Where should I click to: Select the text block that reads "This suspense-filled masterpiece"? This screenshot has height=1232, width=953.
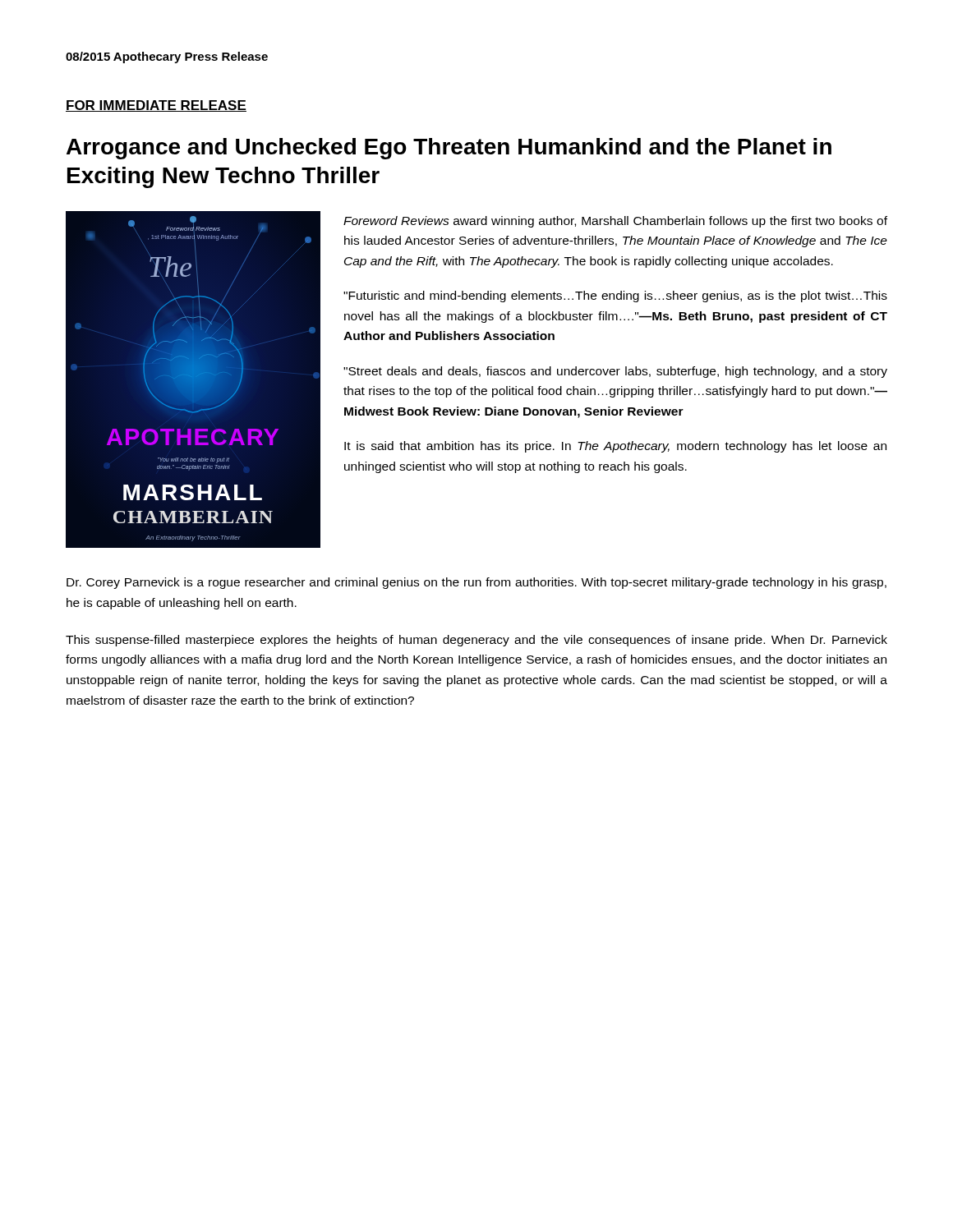click(476, 670)
